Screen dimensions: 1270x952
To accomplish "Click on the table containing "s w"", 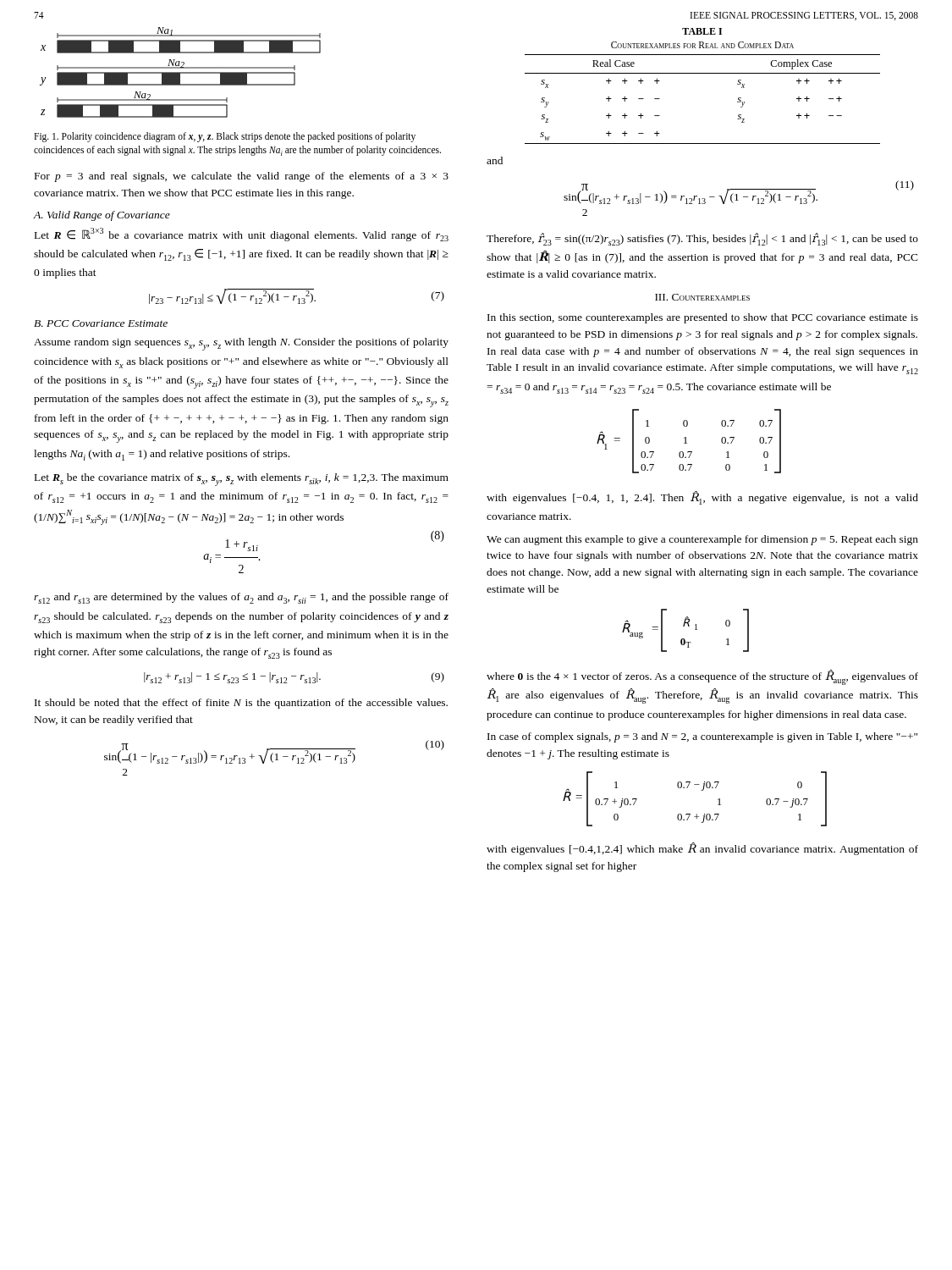I will pyautogui.click(x=702, y=85).
